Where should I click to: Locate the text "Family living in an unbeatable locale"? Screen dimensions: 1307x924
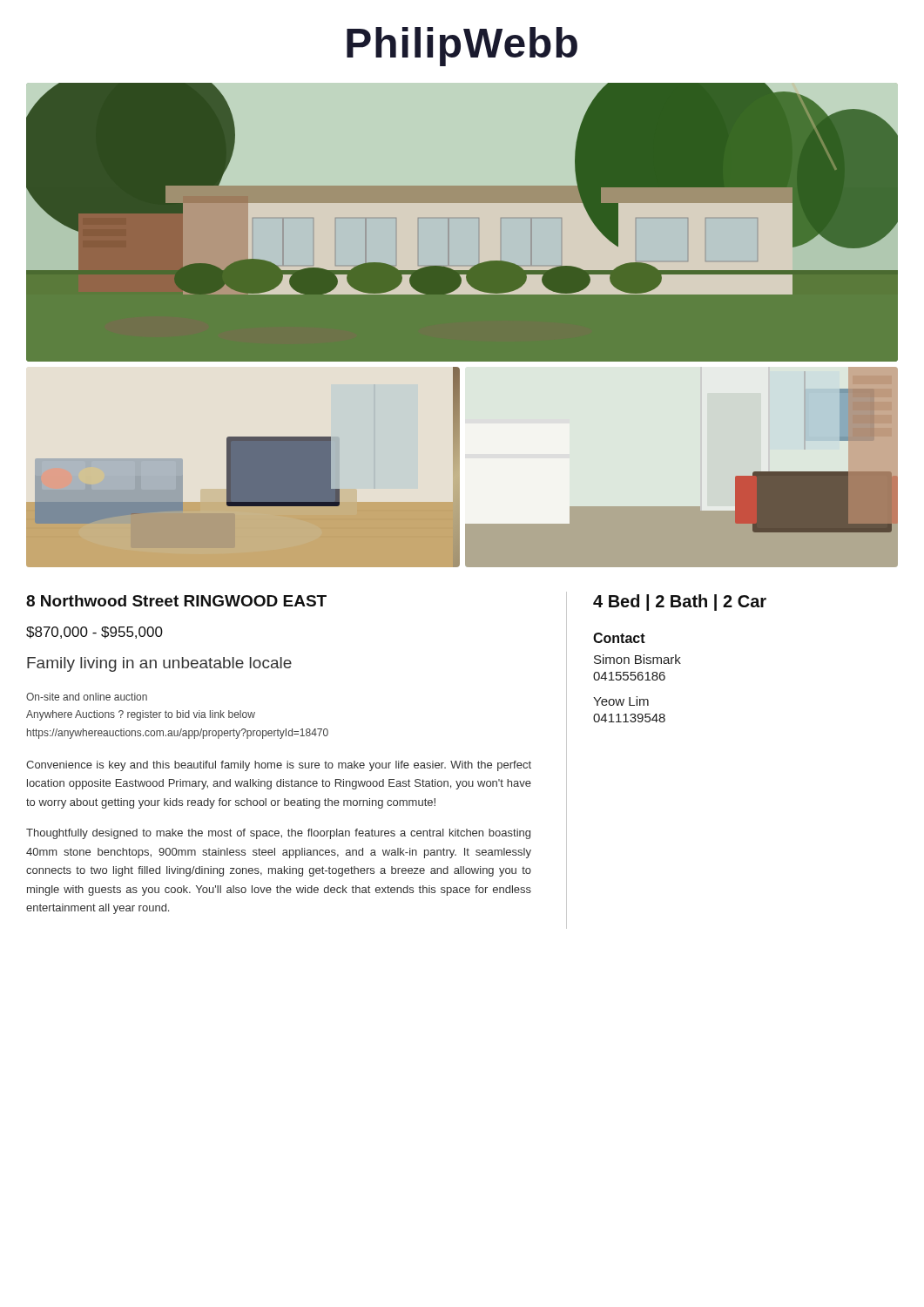159,663
